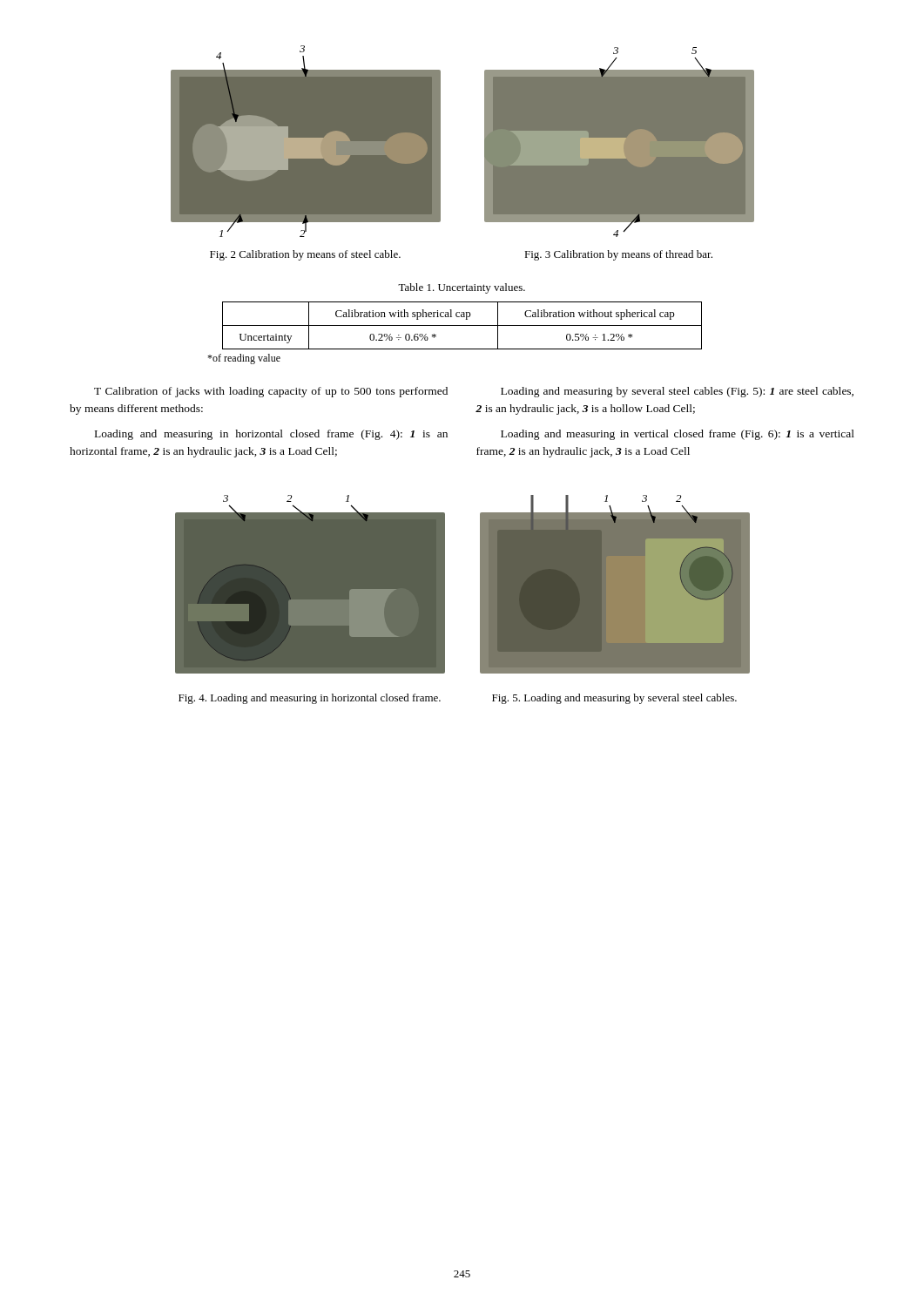The width and height of the screenshot is (924, 1307).
Task: Navigate to the element starting "Loading and measuring by"
Action: click(665, 400)
